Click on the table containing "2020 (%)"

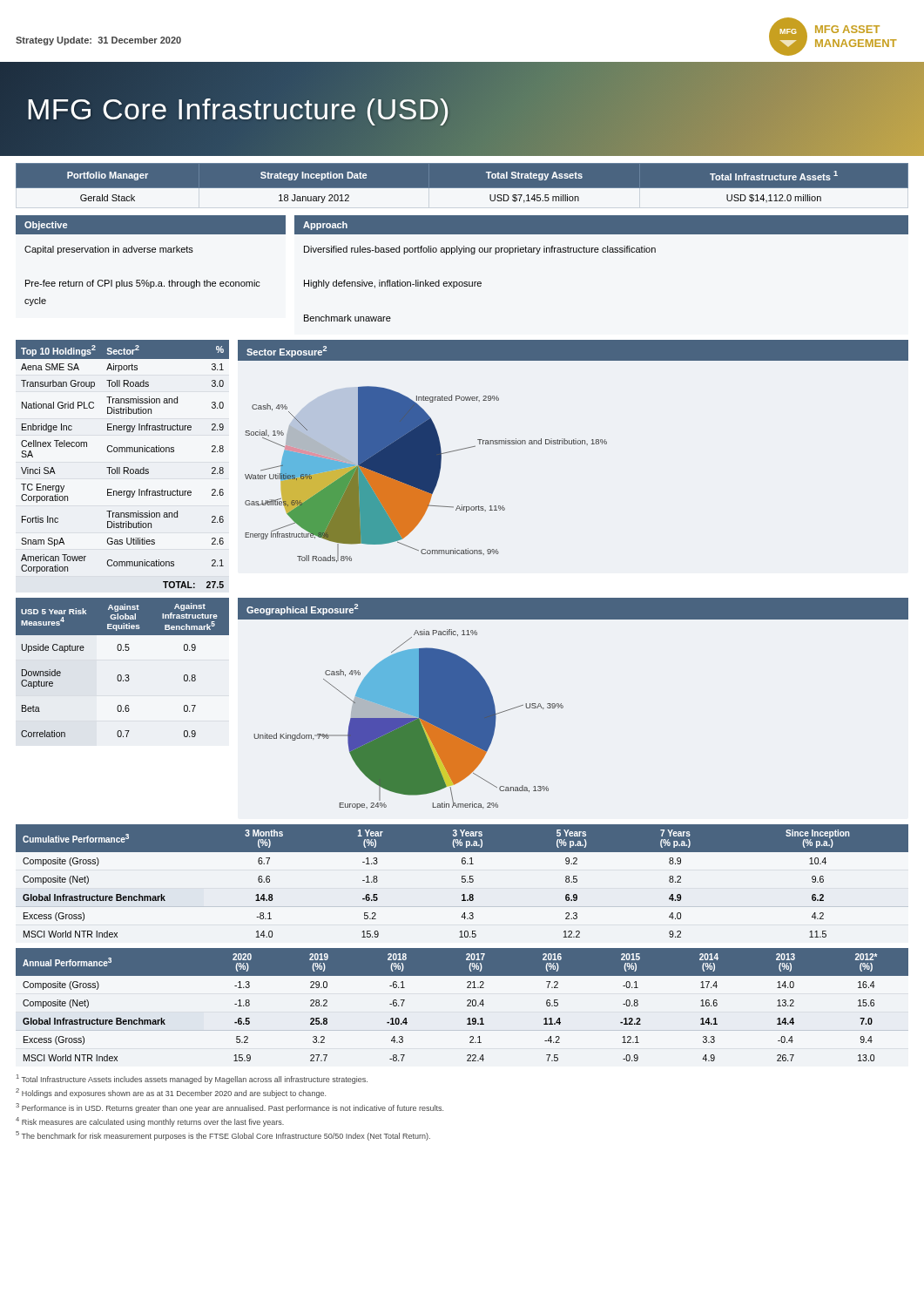point(462,1007)
